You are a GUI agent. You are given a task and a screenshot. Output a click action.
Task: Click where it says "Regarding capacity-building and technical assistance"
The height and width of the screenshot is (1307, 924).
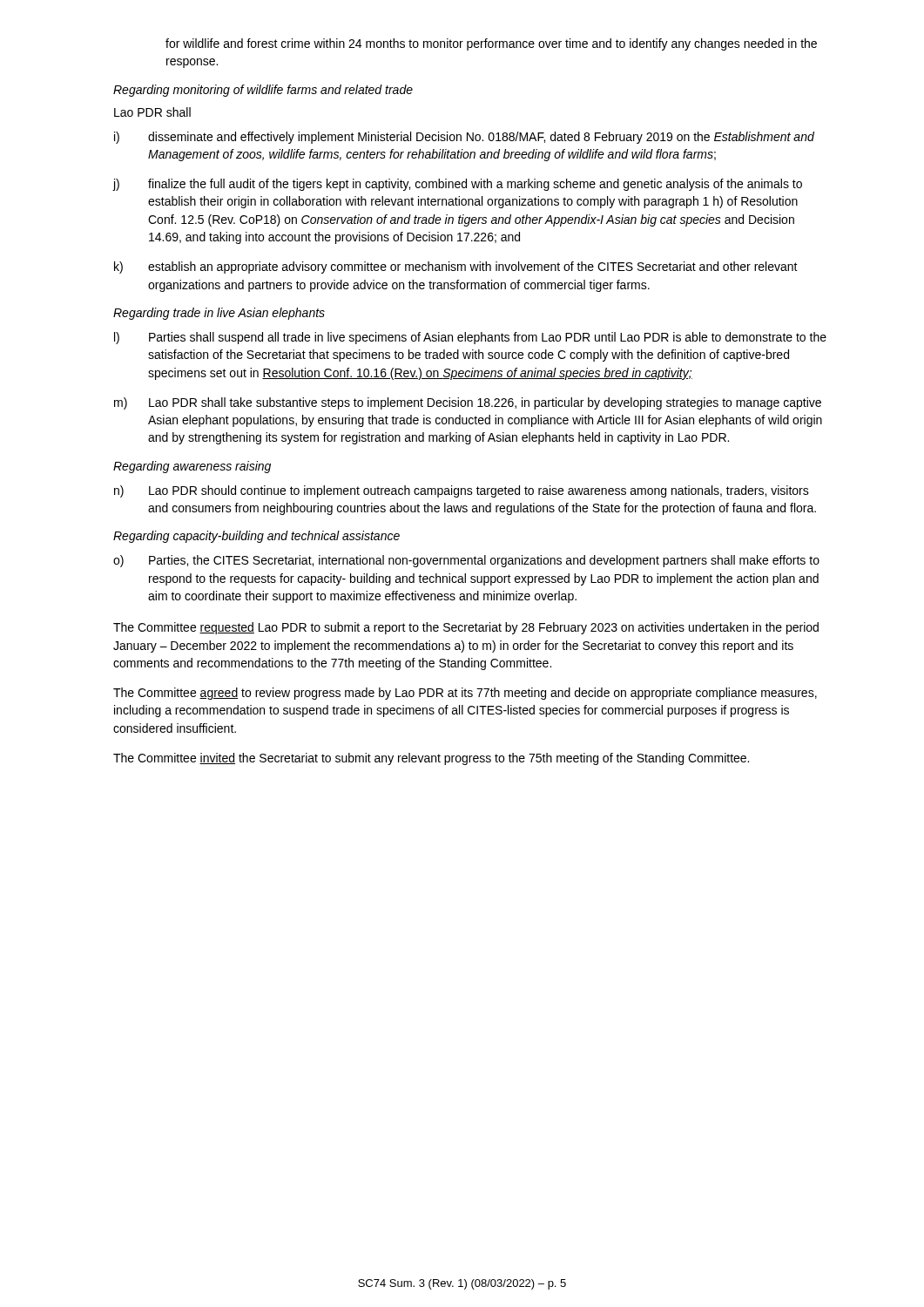point(257,536)
